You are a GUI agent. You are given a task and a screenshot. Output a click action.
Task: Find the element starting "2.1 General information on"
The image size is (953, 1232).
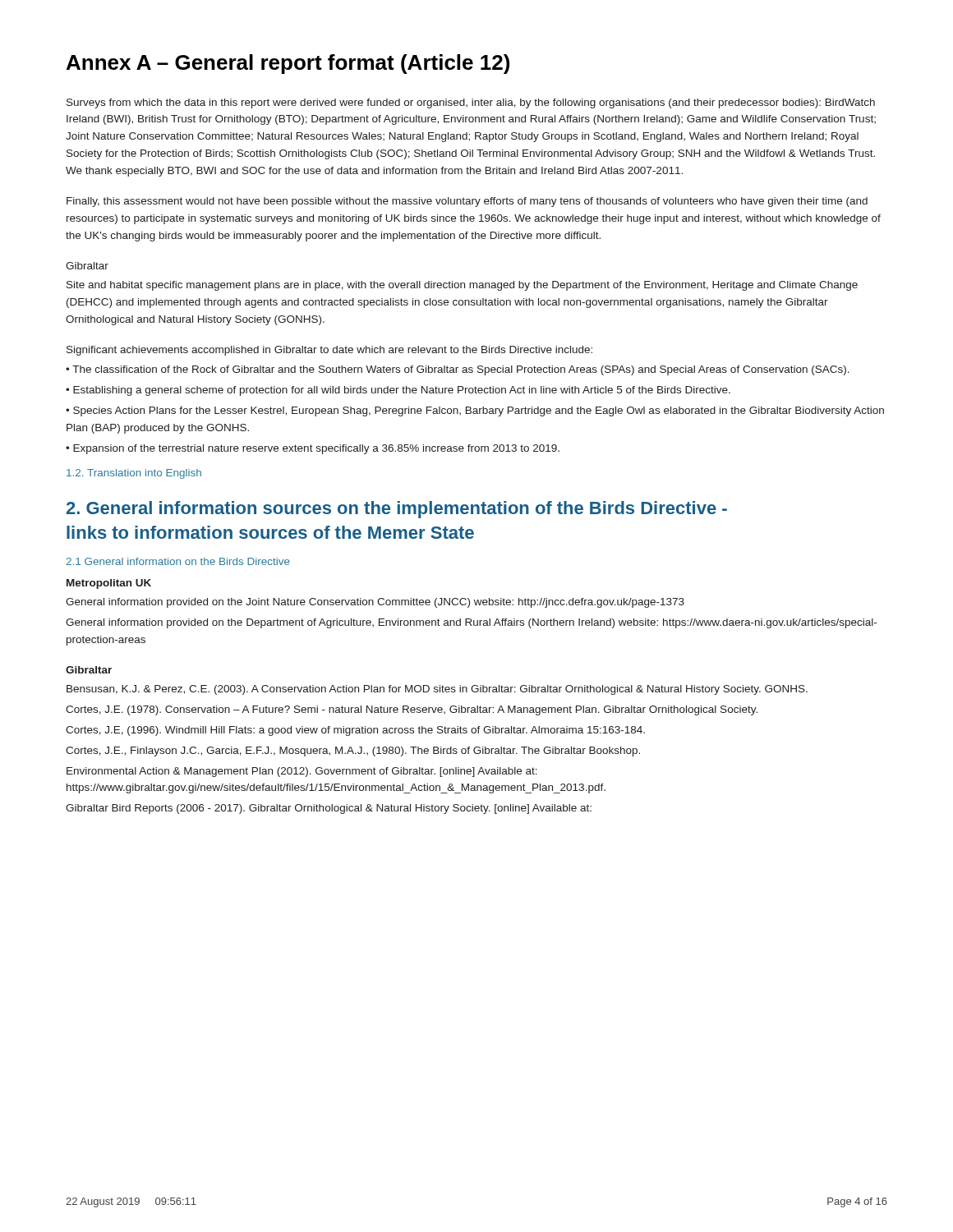[178, 562]
